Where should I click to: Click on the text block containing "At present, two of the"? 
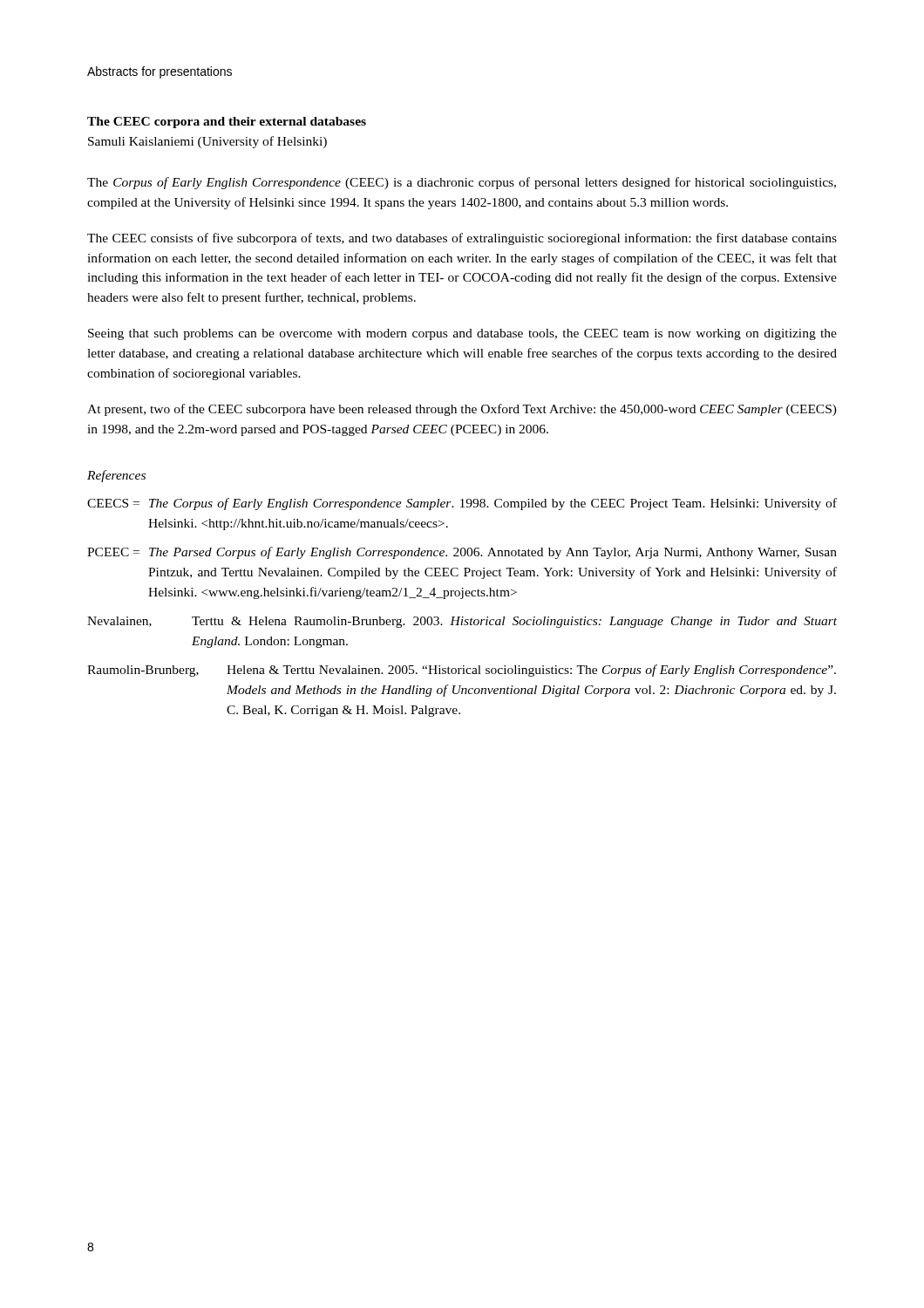pyautogui.click(x=462, y=419)
